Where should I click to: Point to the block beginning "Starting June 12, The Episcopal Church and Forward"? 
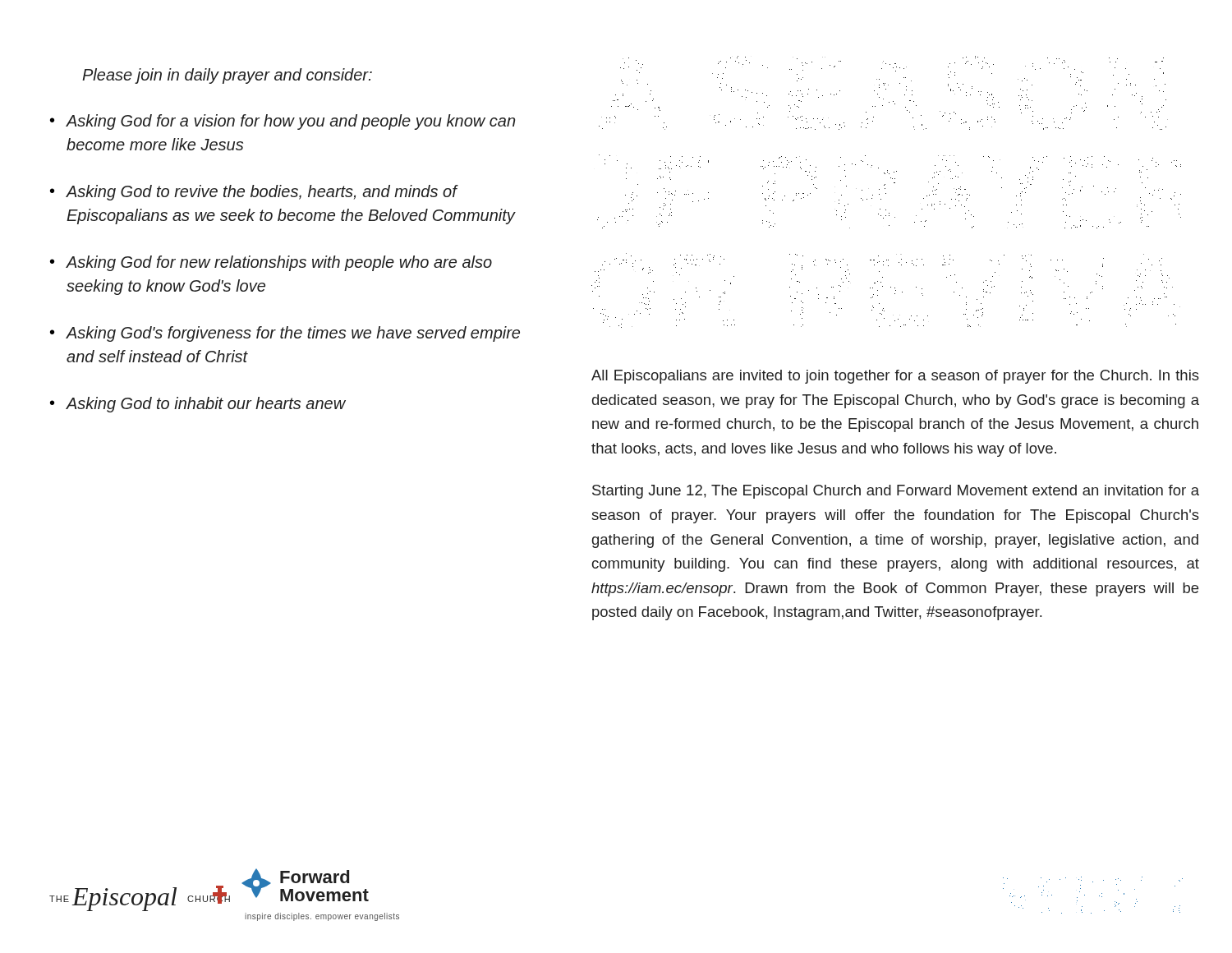[895, 551]
